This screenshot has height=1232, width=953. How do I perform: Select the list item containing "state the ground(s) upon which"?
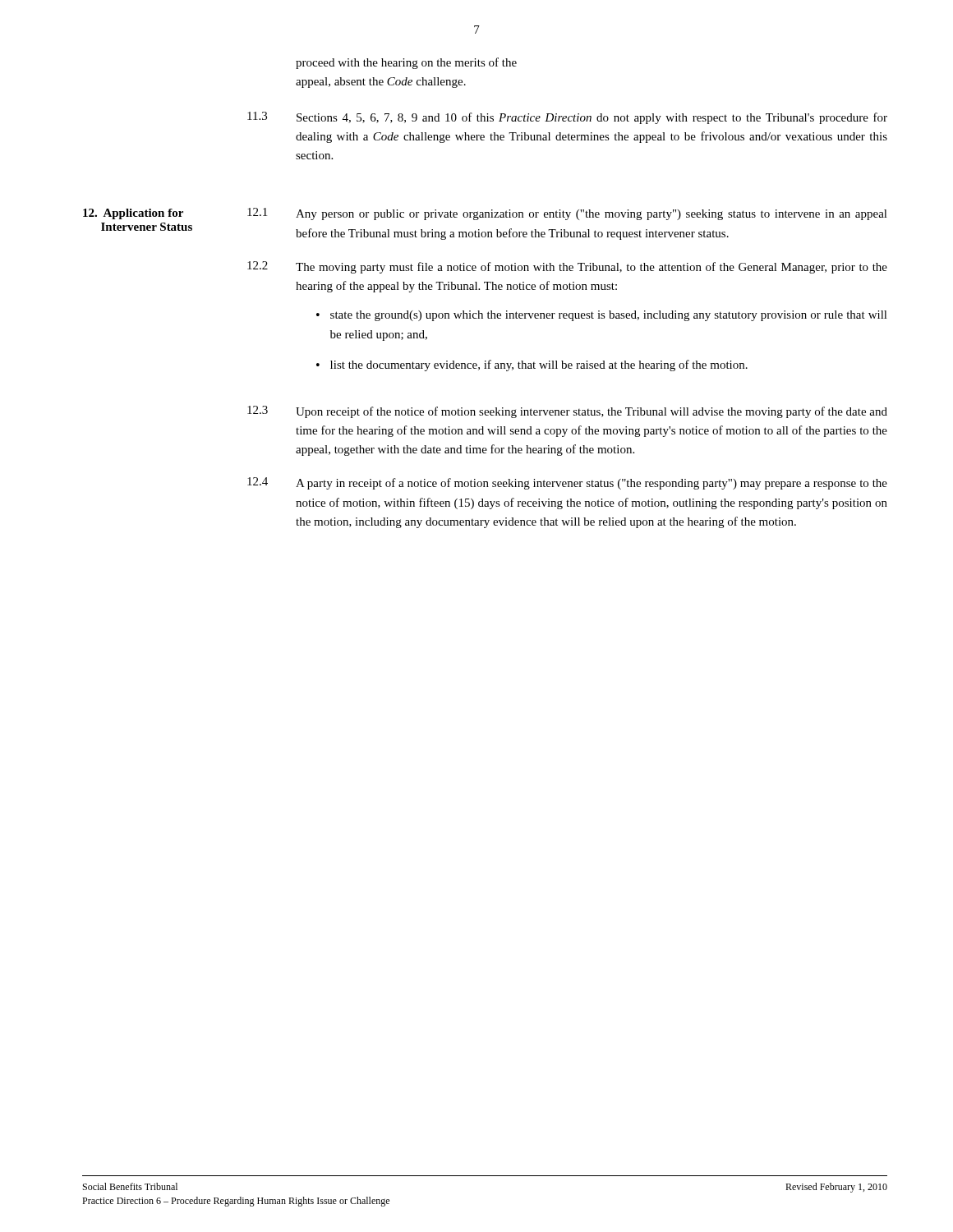609,325
